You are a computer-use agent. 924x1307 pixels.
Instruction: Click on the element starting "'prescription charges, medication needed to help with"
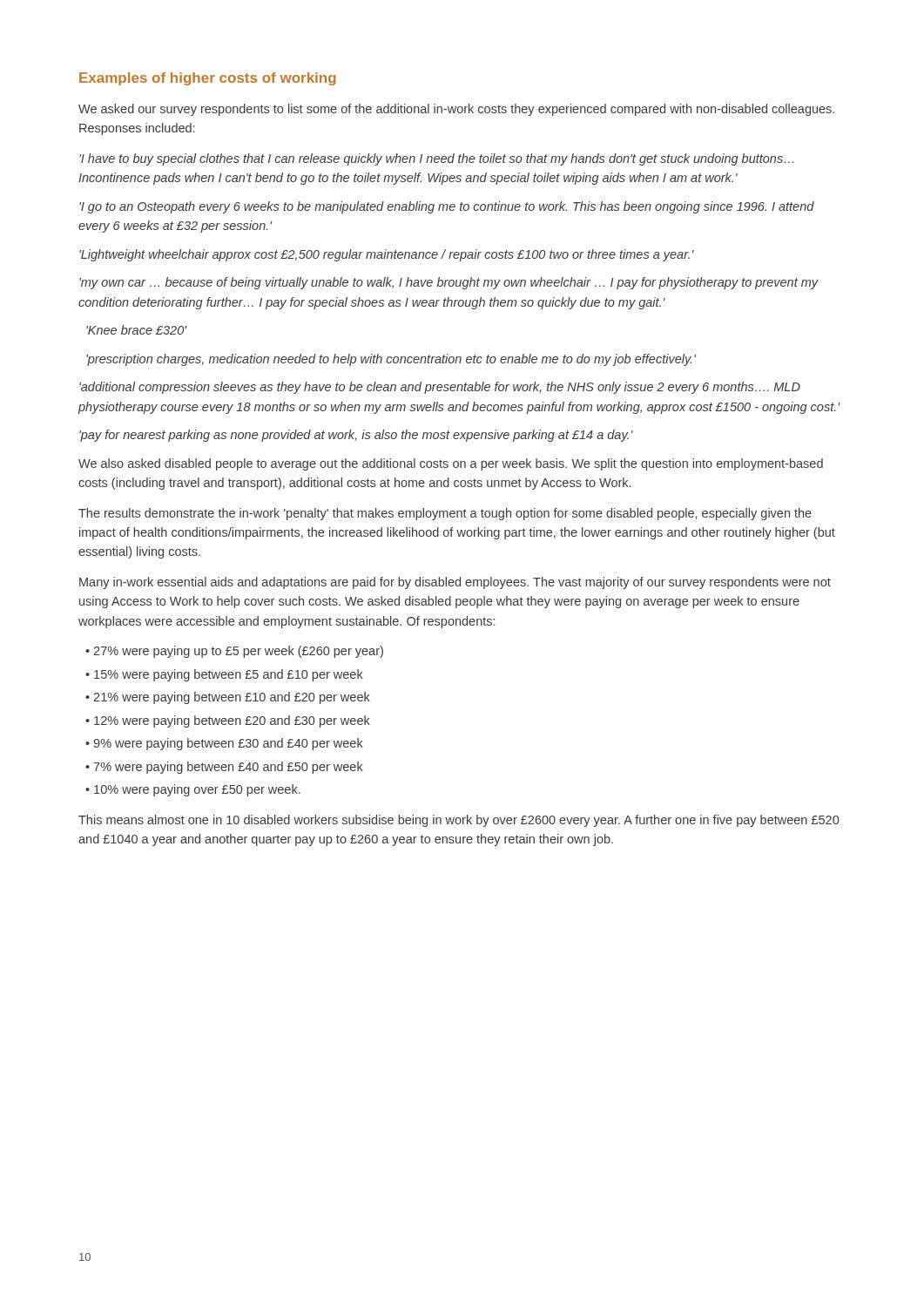(389, 359)
